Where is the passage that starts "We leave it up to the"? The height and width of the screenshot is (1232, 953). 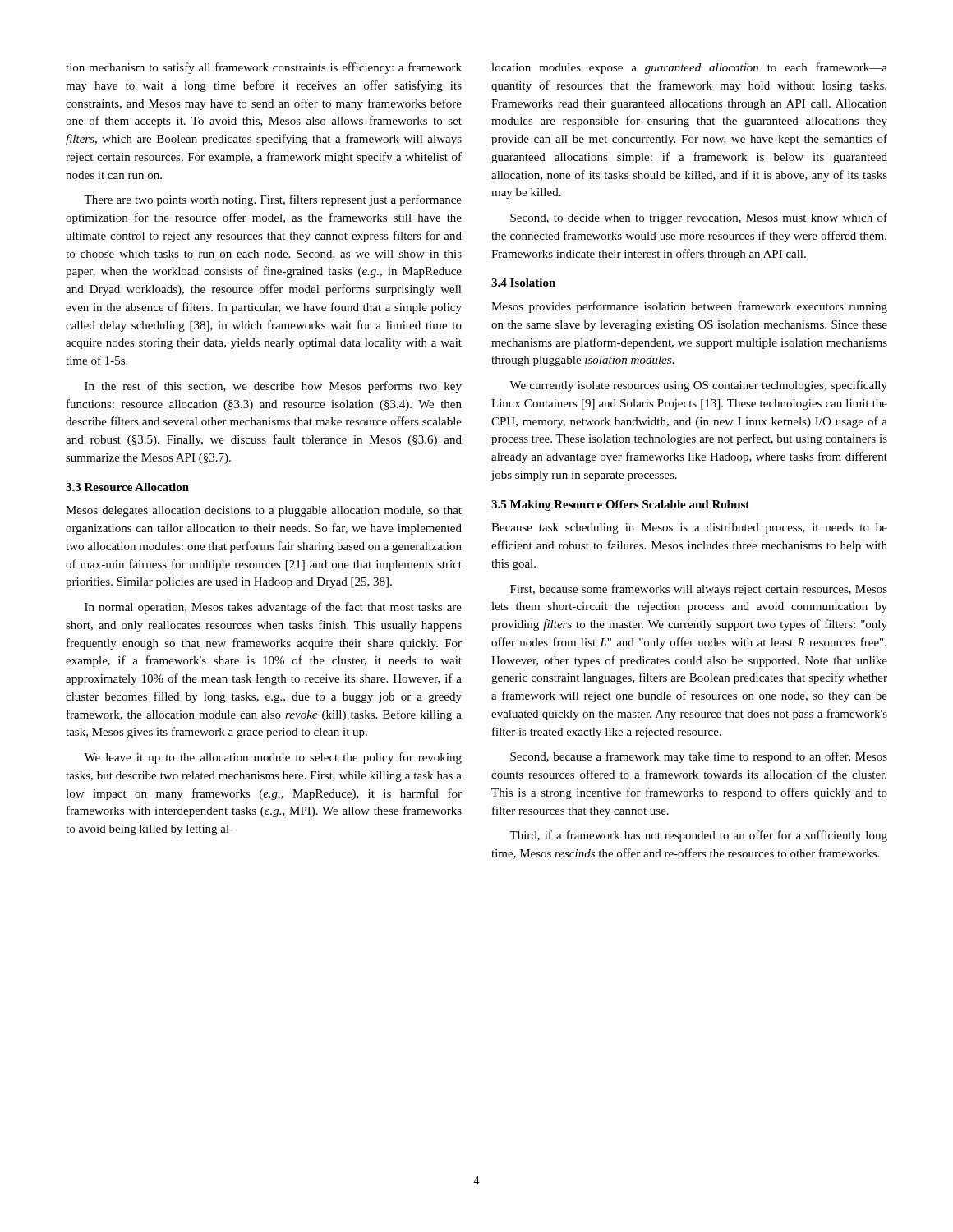click(264, 794)
